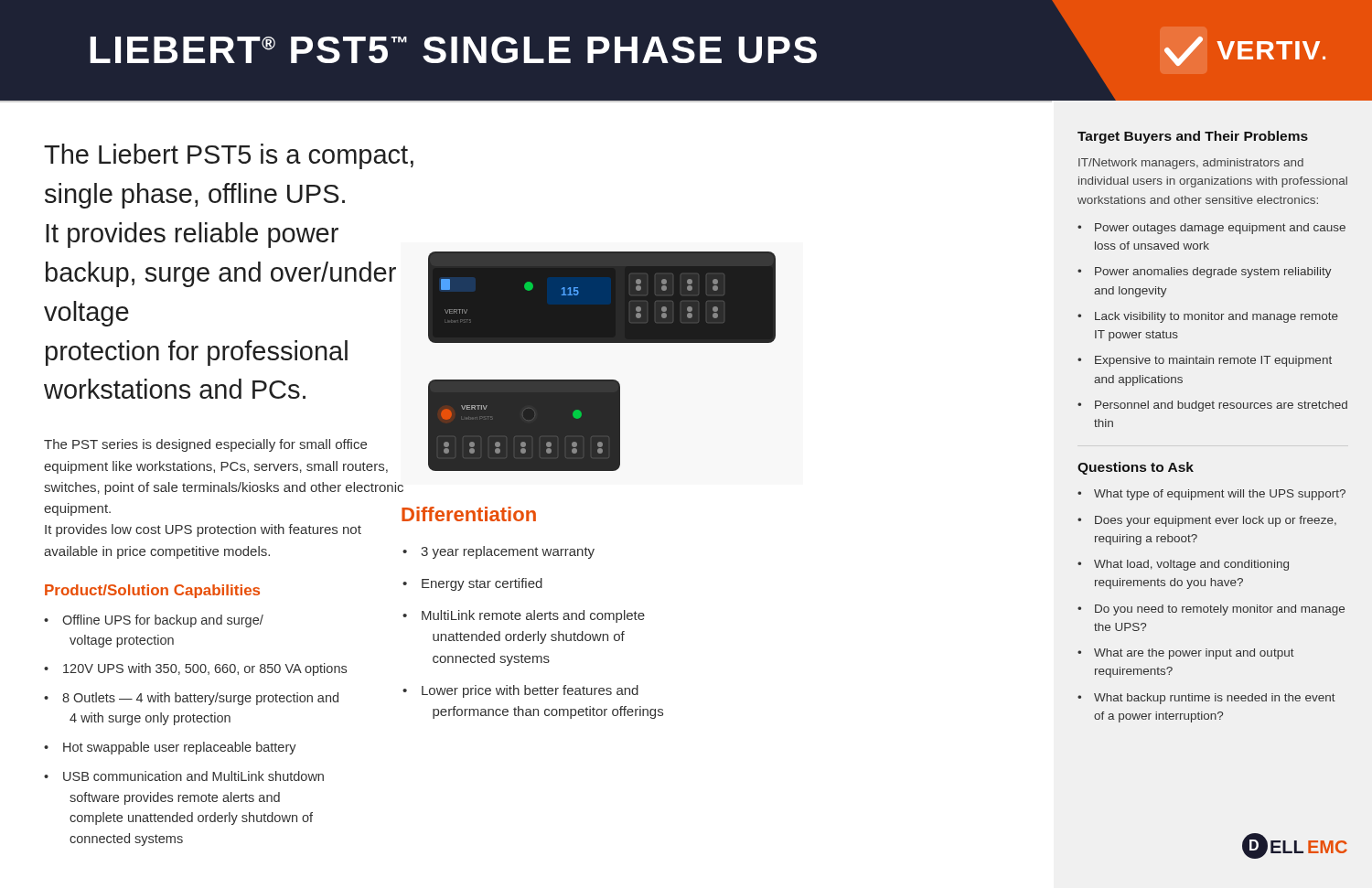Screen dimensions: 888x1372
Task: Find the block on this page that starts "• Expensive to maintain remote IT"
Action: click(1205, 368)
